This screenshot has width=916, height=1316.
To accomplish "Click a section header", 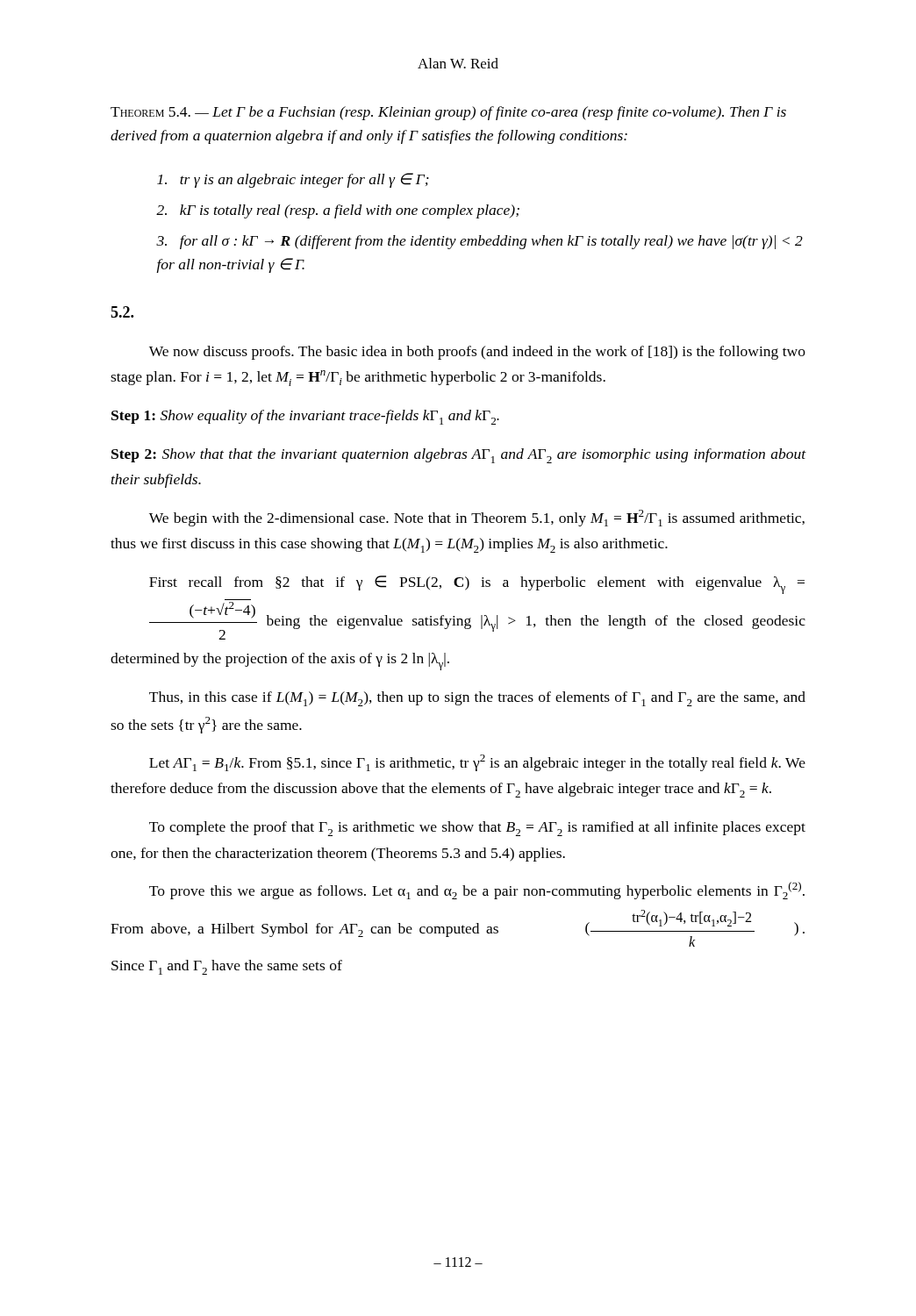I will tap(122, 312).
